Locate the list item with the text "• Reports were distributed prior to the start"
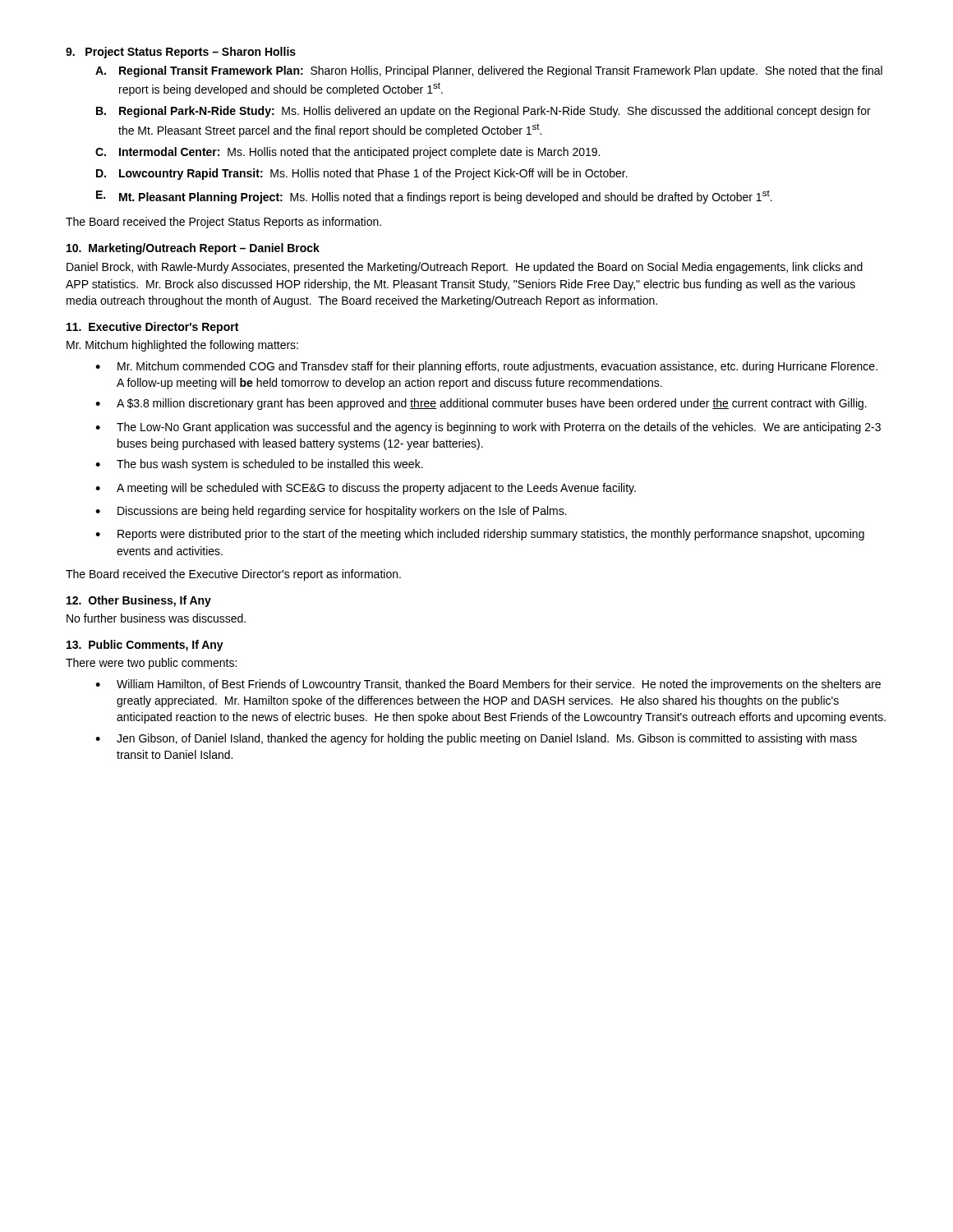The image size is (953, 1232). point(491,543)
